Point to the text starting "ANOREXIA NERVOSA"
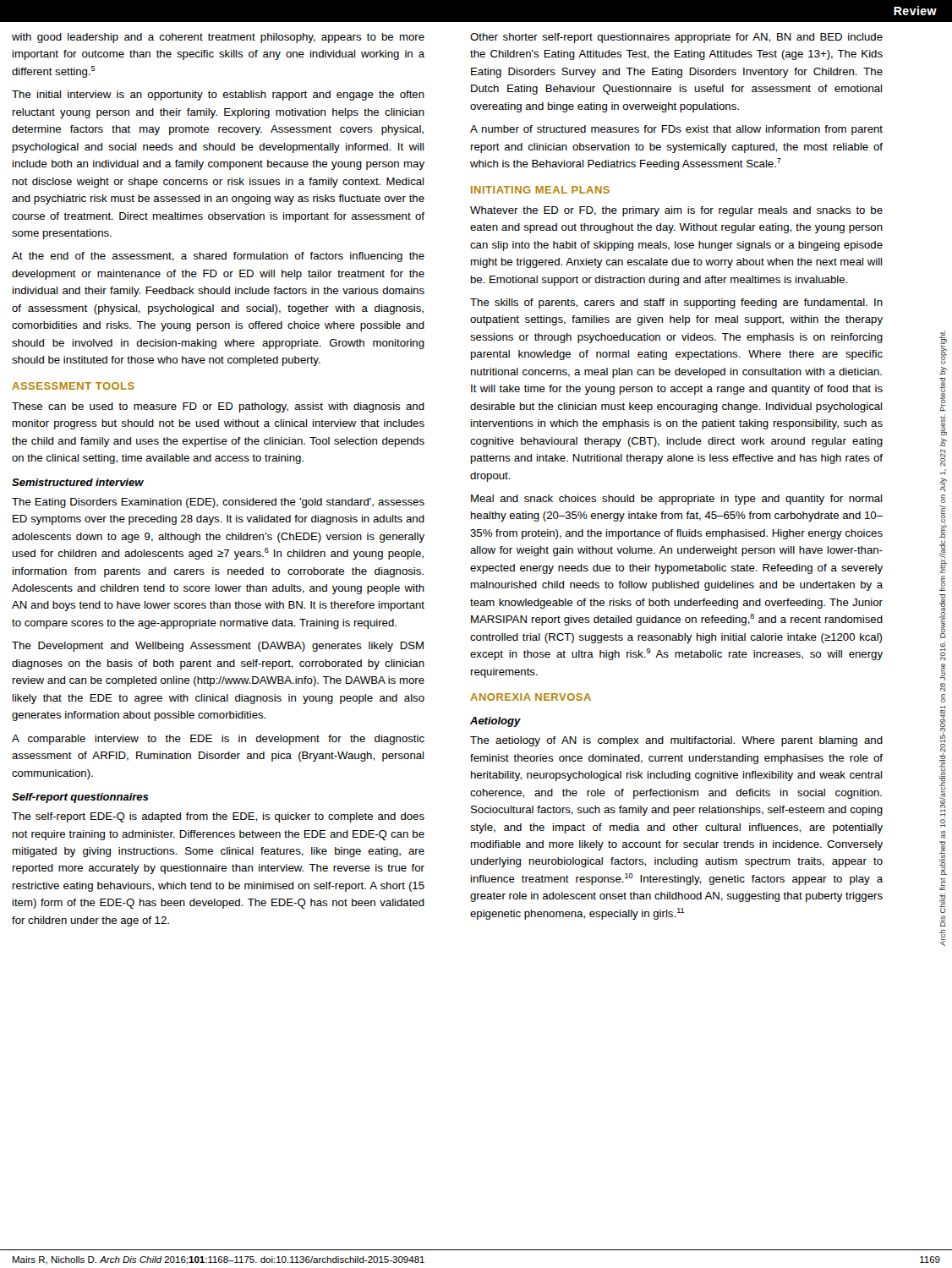Image resolution: width=952 pixels, height=1268 pixels. 531,697
